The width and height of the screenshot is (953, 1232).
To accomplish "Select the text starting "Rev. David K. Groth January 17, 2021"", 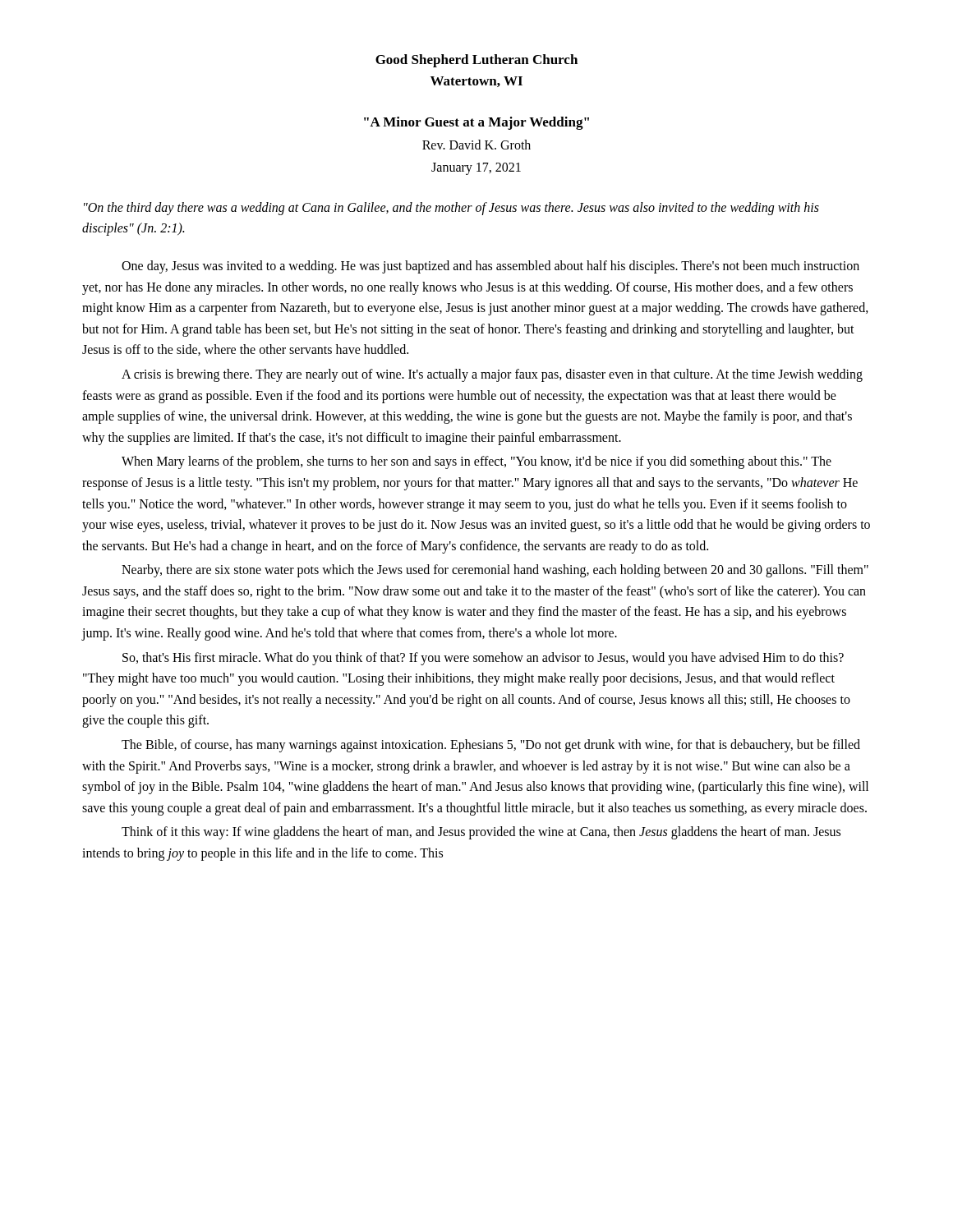I will (476, 156).
